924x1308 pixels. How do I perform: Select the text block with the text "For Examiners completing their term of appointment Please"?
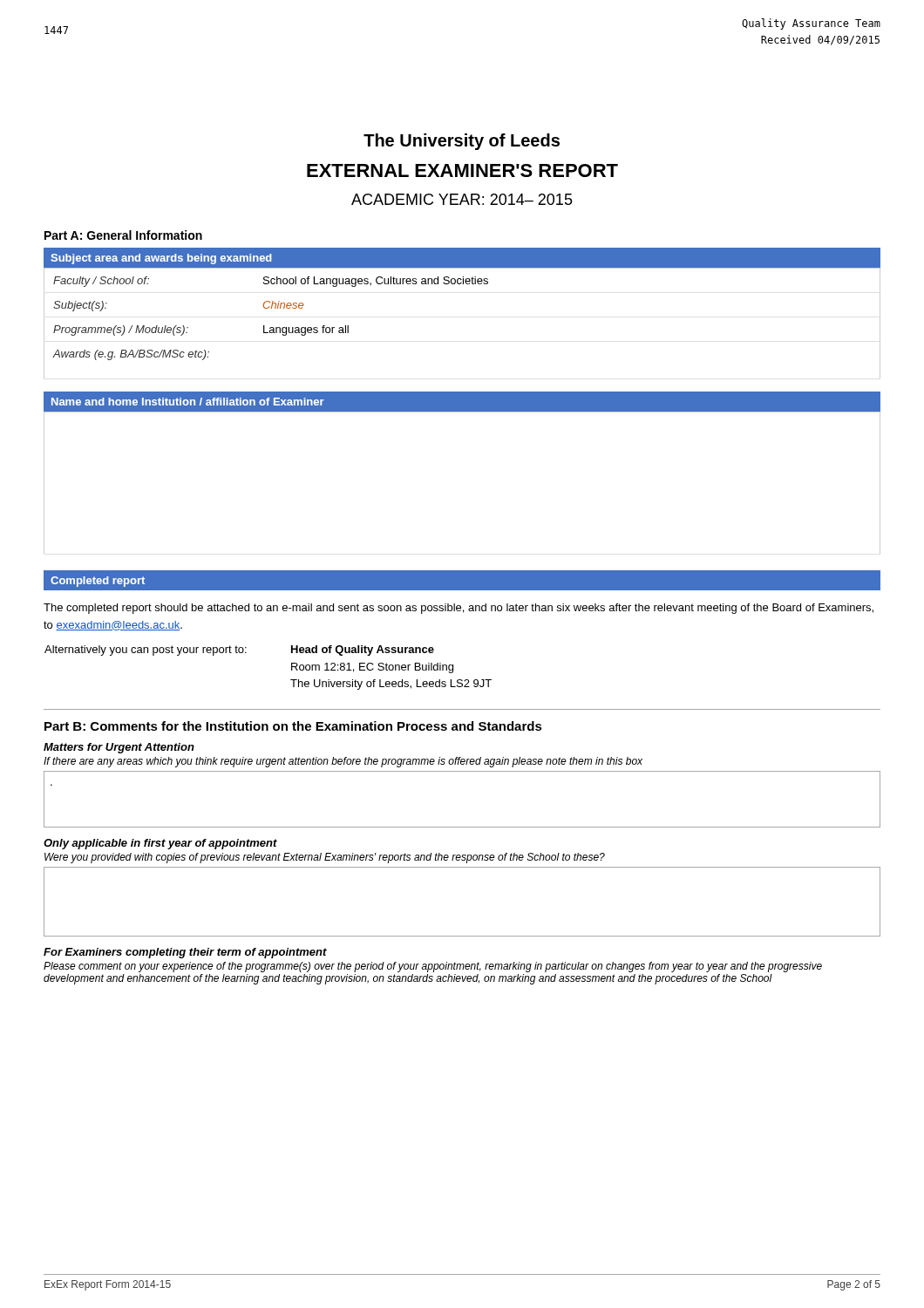pyautogui.click(x=462, y=964)
